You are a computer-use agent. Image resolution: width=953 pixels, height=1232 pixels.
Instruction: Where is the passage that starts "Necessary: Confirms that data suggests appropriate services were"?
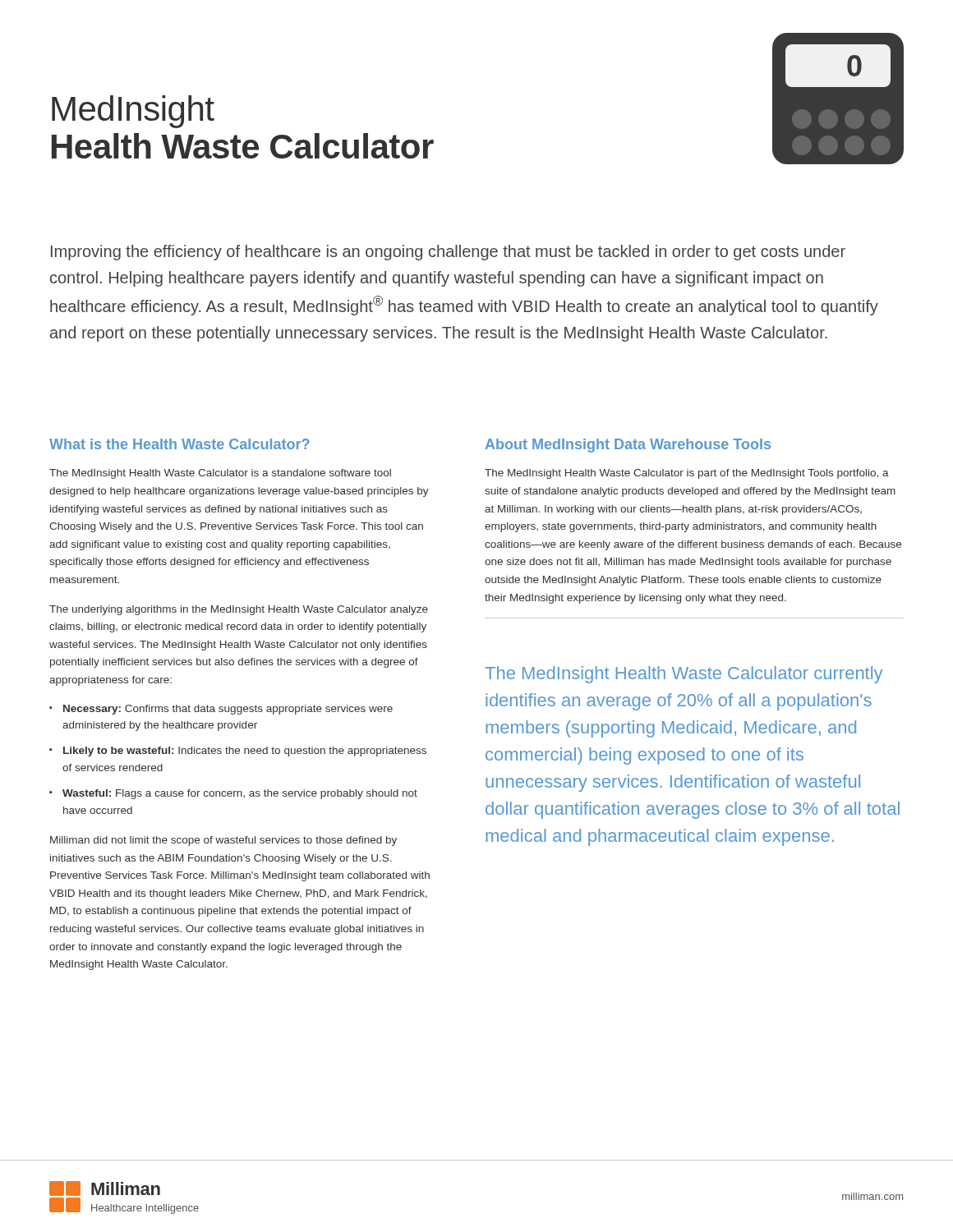click(228, 717)
